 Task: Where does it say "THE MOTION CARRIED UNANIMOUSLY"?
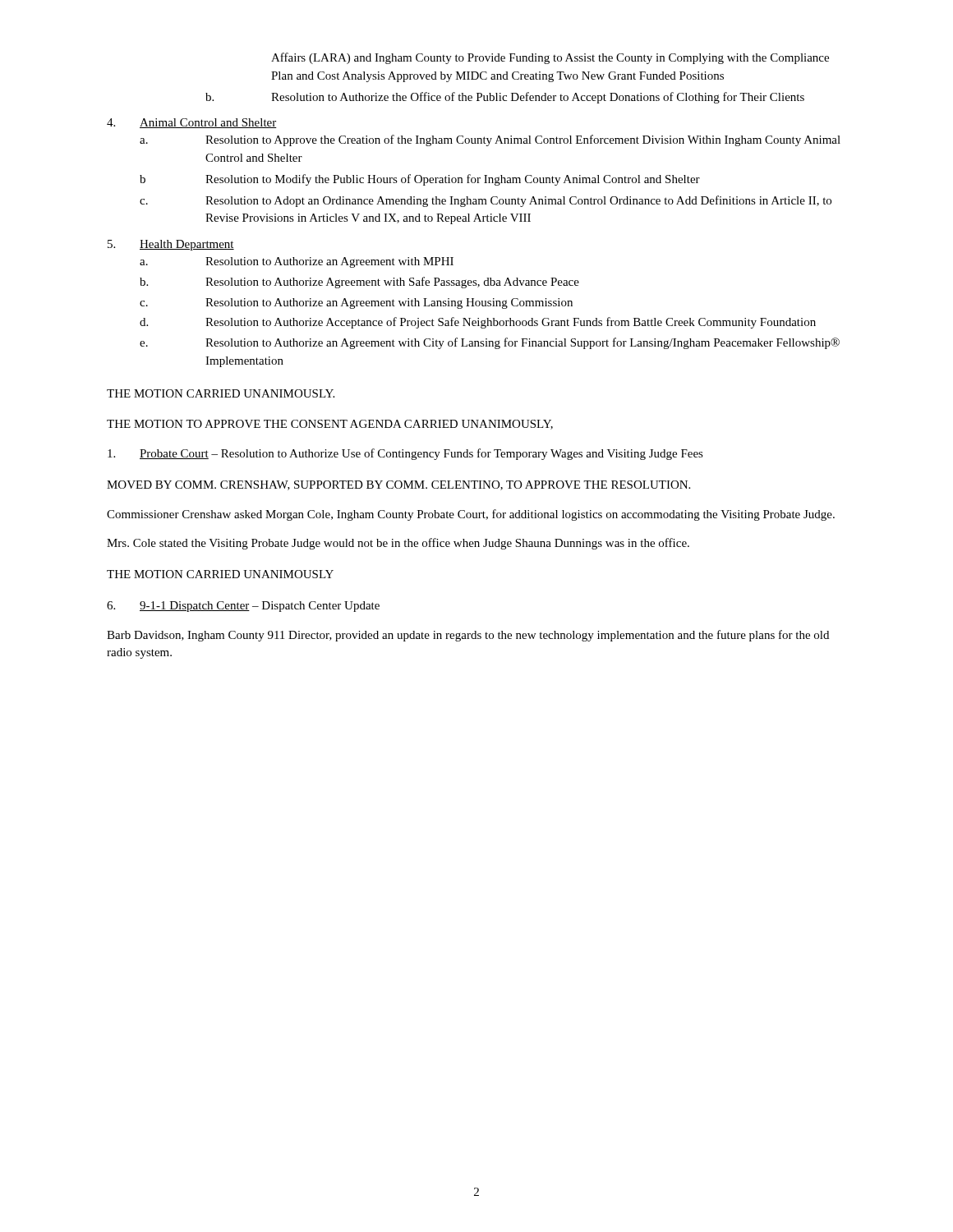[220, 574]
